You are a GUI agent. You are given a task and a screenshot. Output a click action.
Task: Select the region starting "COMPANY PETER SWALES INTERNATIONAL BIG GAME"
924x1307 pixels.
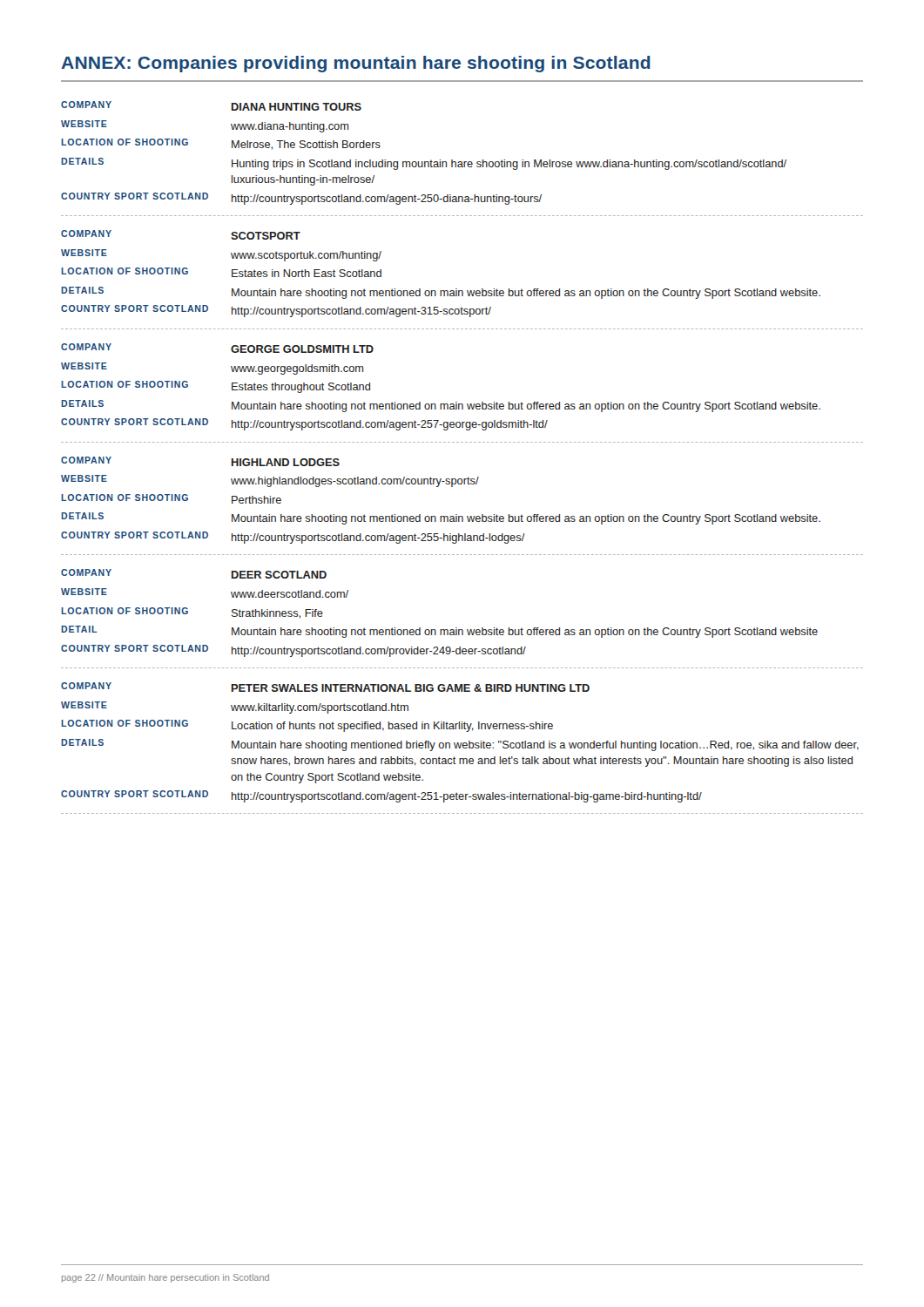462,742
